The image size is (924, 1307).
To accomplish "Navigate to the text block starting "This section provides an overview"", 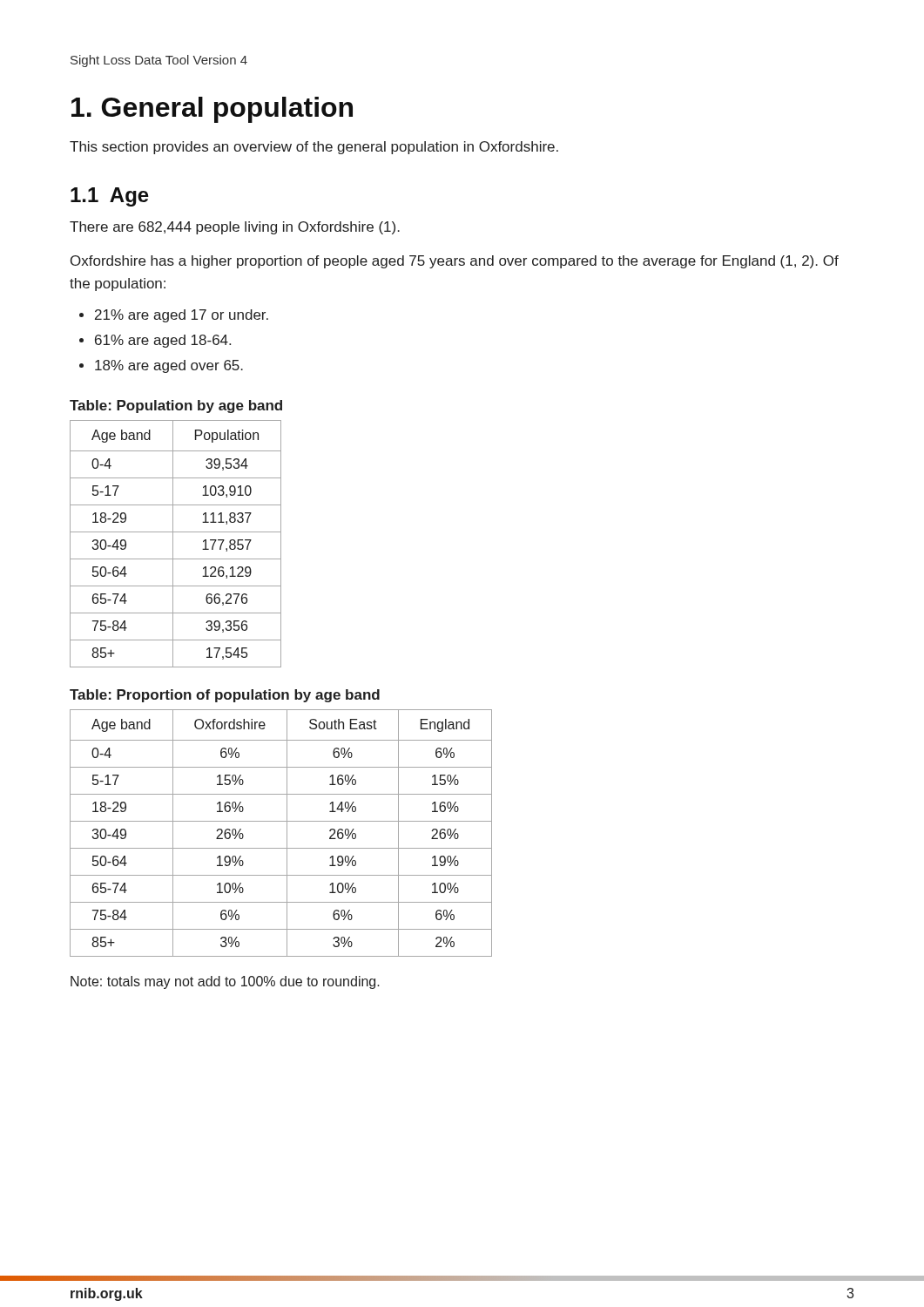I will [x=314, y=147].
